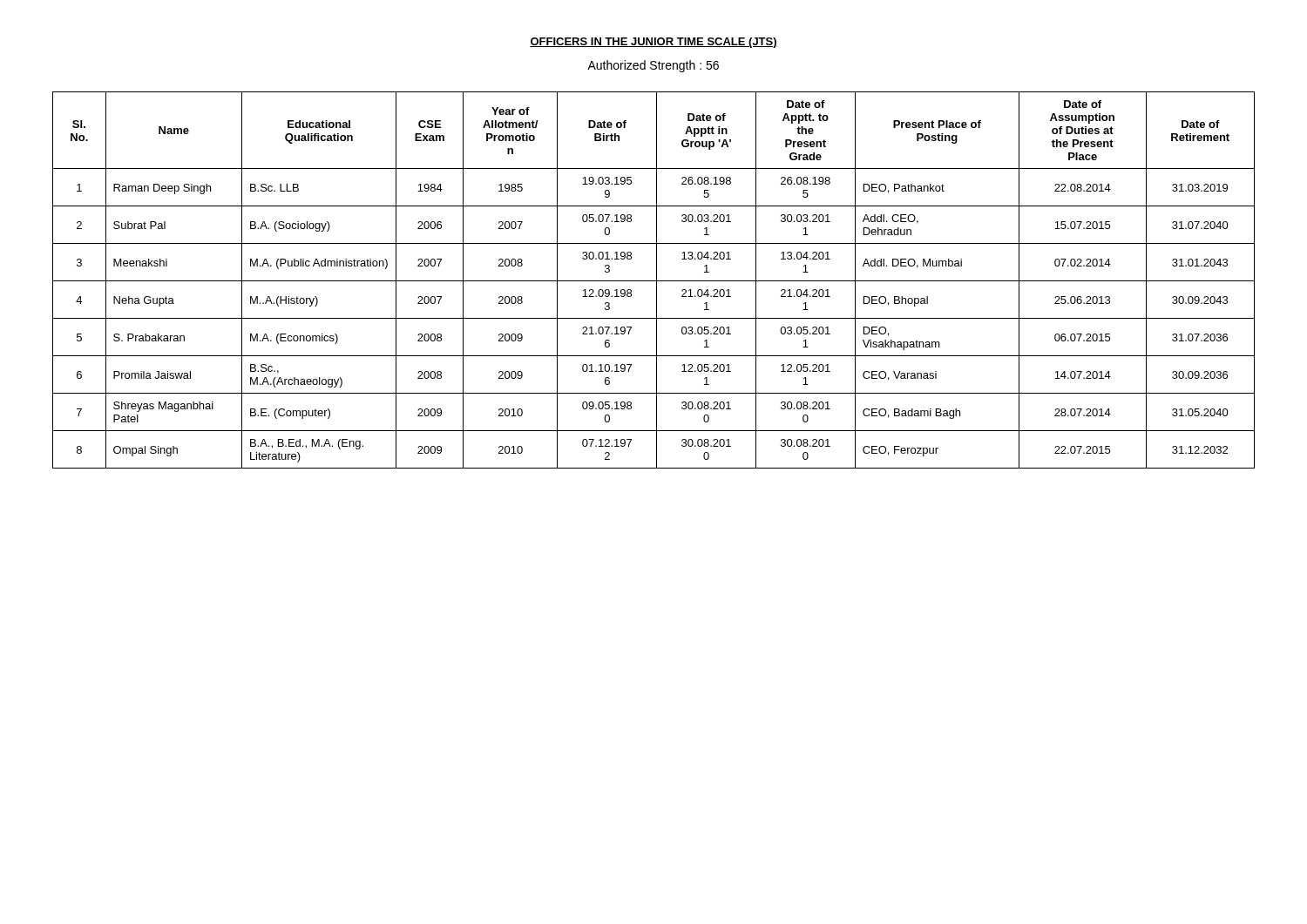Viewport: 1307px width, 924px height.
Task: Select the title that says "OFFICERS IN THE JUNIOR TIME SCALE (JTS)"
Action: 654,41
